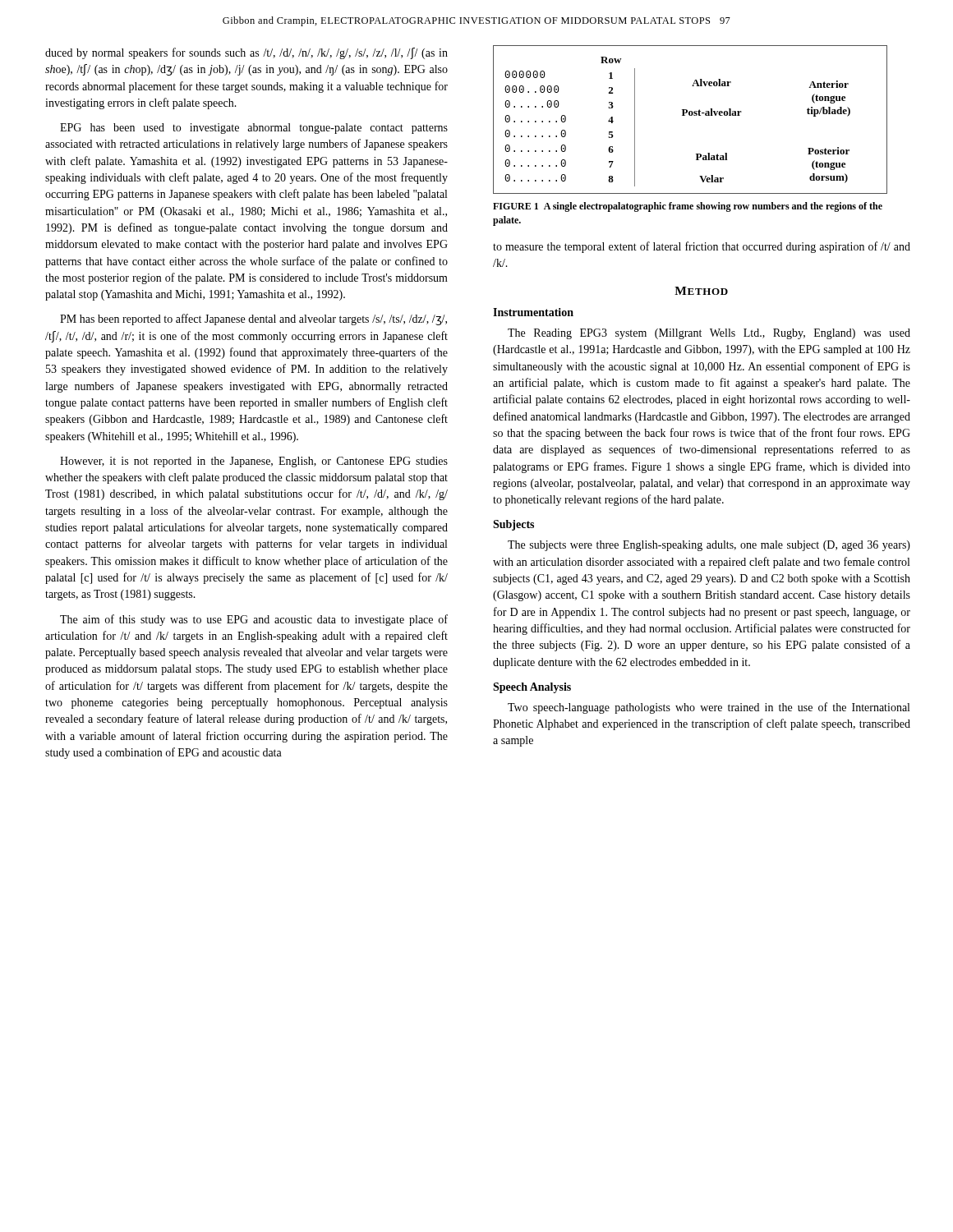Click on the element starting "The Reading EPG3 system (Millgrant"

pyautogui.click(x=702, y=417)
